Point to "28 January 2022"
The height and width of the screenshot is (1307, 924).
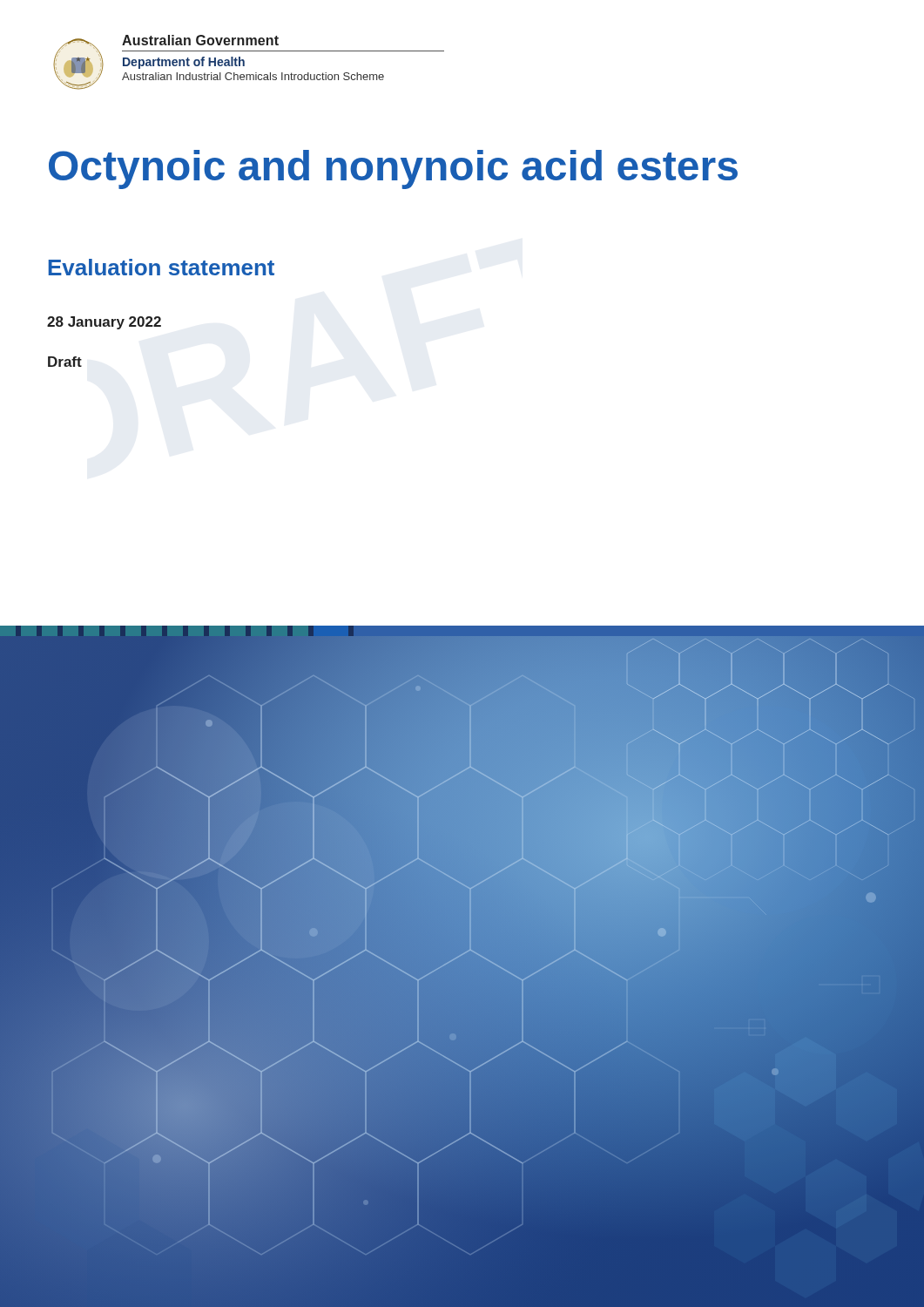104,322
